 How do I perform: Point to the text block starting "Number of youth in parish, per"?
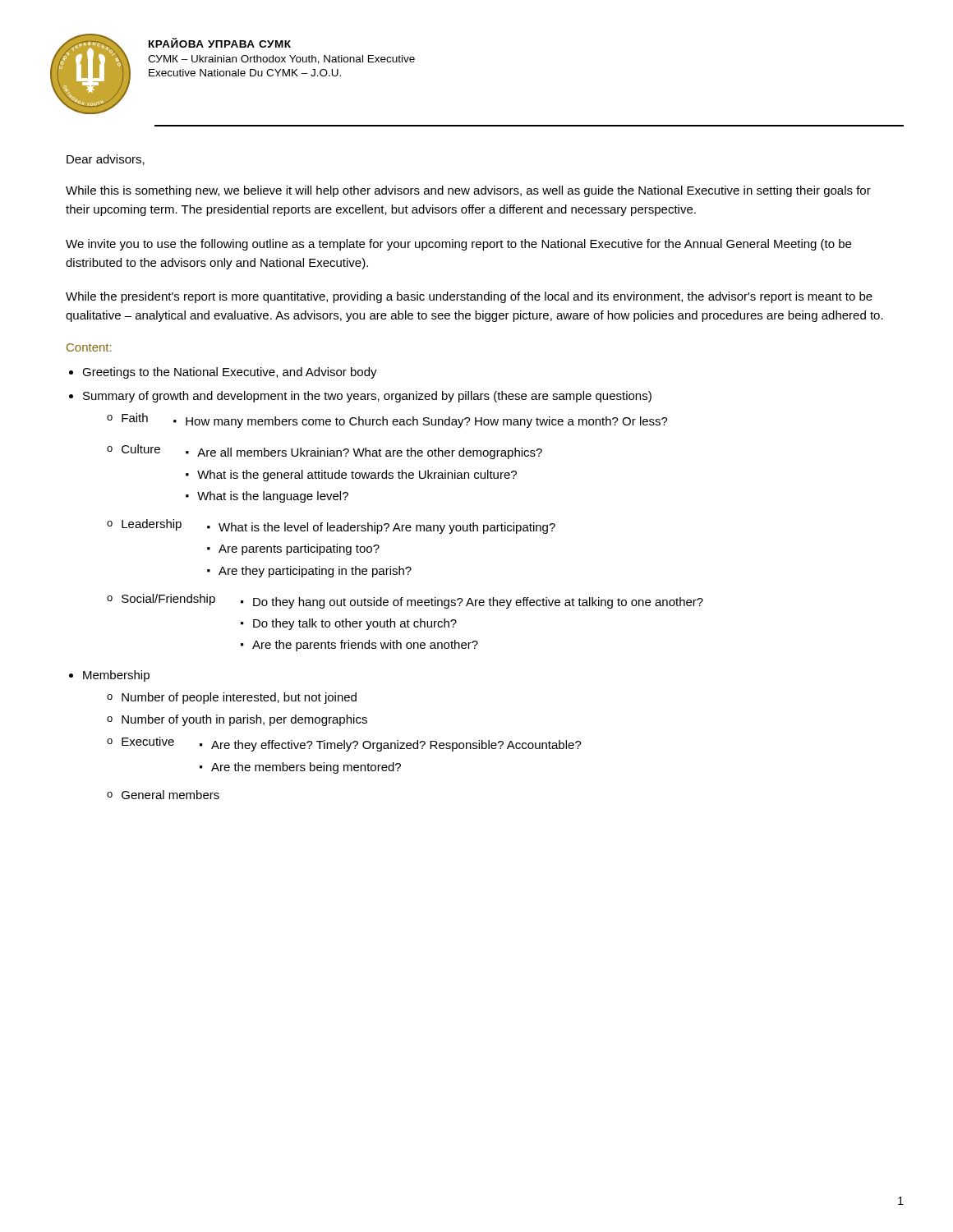pyautogui.click(x=244, y=719)
